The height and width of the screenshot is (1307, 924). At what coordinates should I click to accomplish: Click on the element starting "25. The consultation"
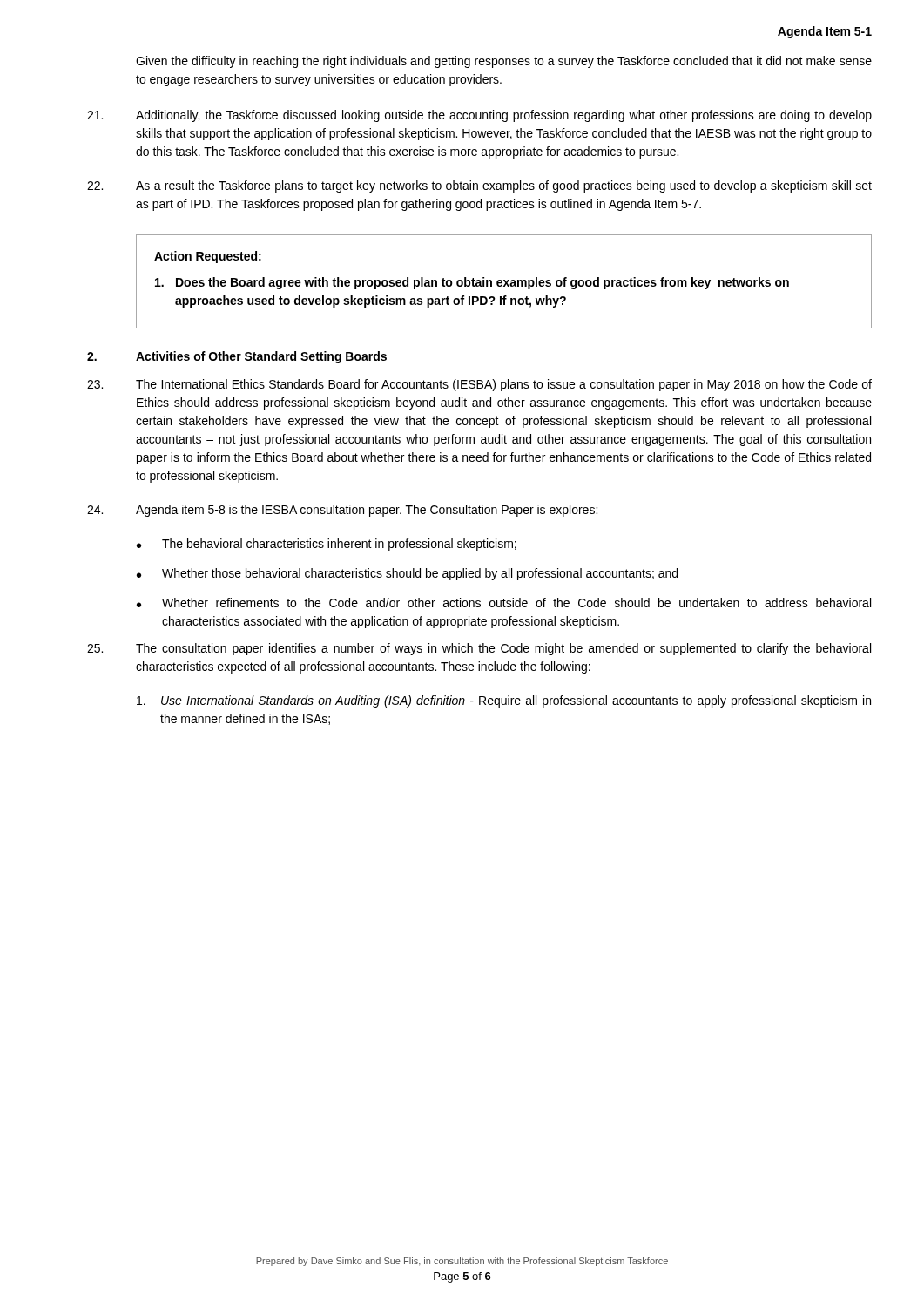click(x=479, y=658)
